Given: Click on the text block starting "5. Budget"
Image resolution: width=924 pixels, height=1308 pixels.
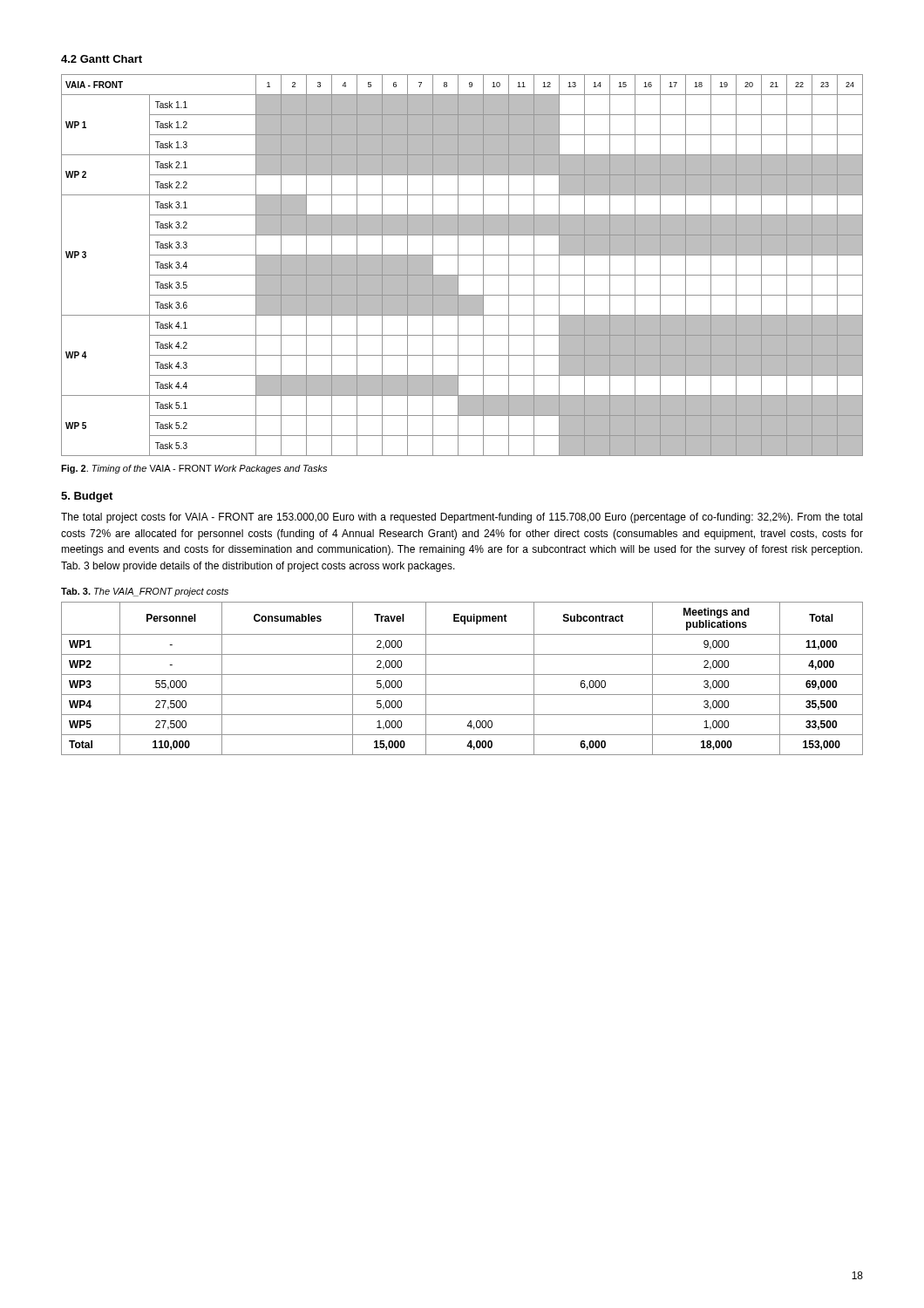Looking at the screenshot, I should point(87,496).
